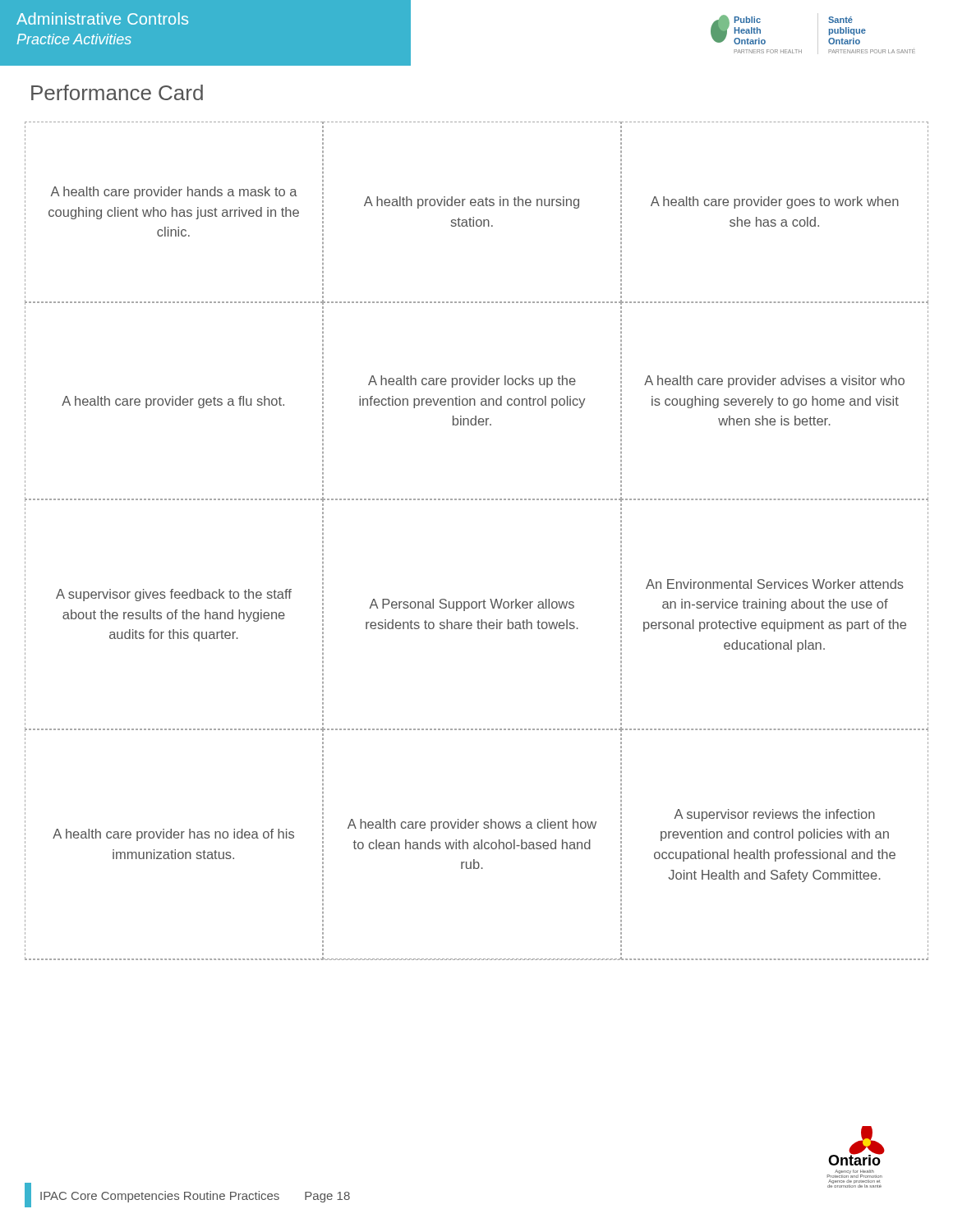This screenshot has width=953, height=1232.
Task: Select the title that reads "Performance Card"
Action: click(117, 93)
